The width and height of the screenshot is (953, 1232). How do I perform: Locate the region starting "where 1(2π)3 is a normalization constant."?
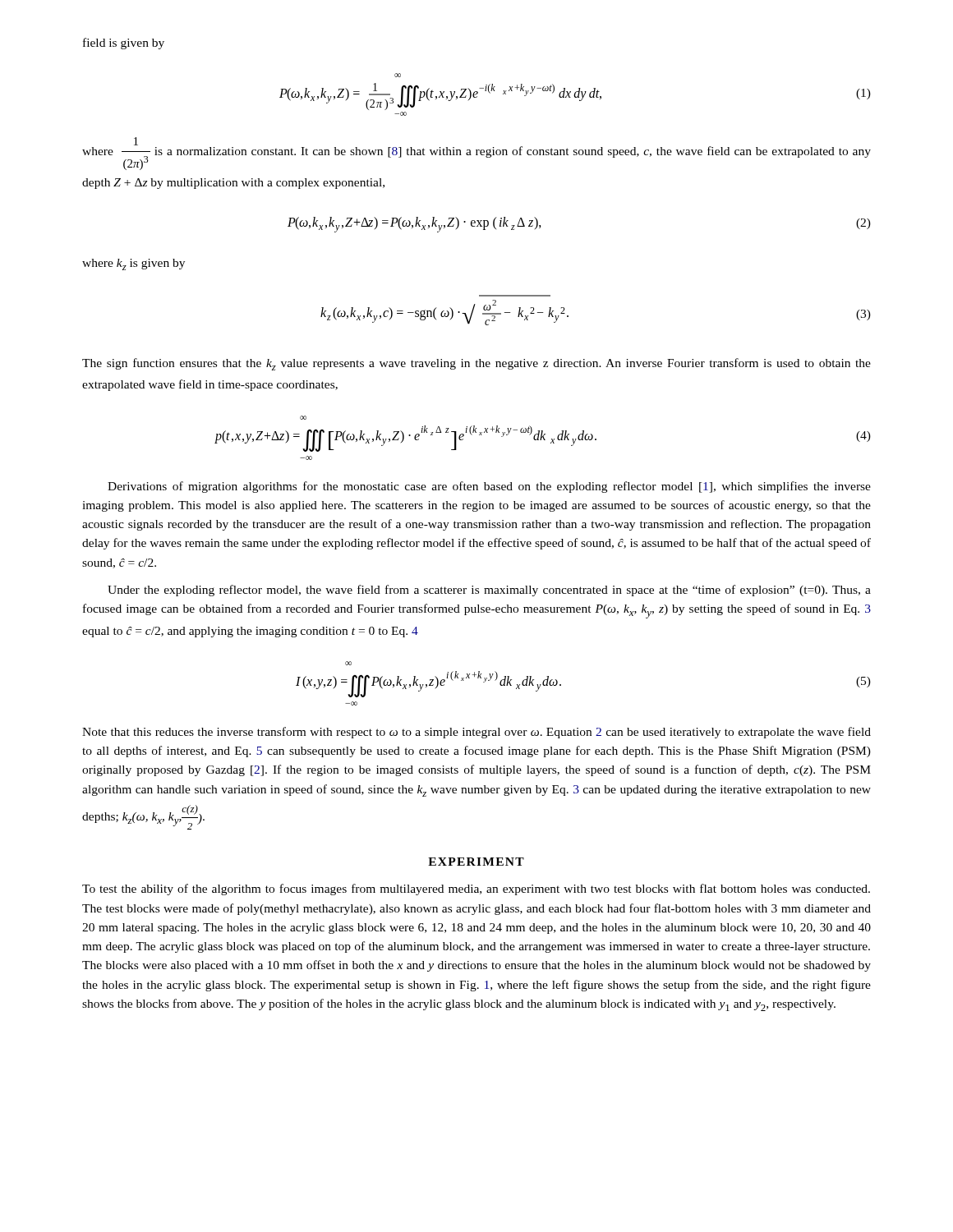(x=476, y=162)
